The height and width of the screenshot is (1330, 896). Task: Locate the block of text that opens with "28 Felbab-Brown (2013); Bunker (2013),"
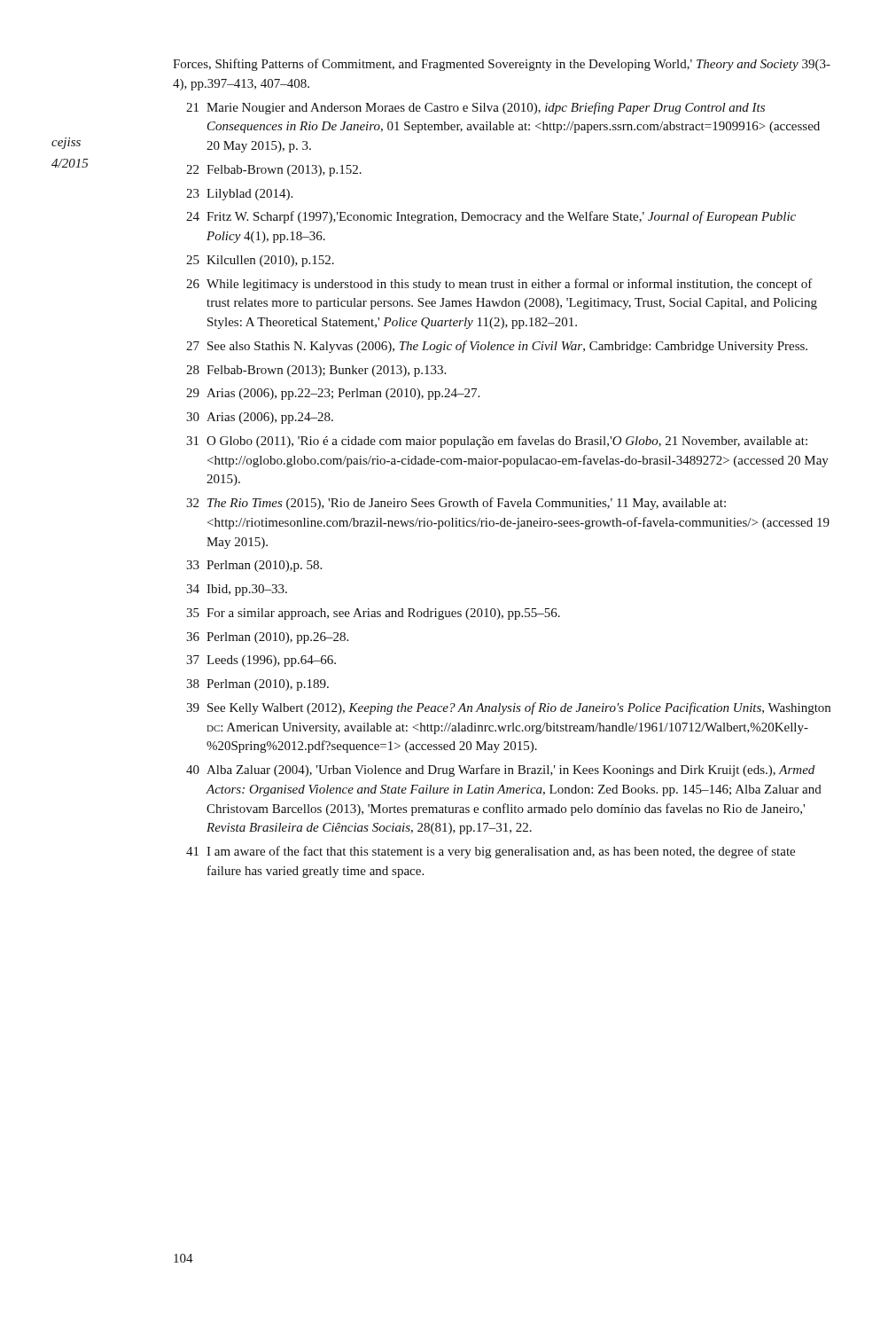click(x=316, y=371)
